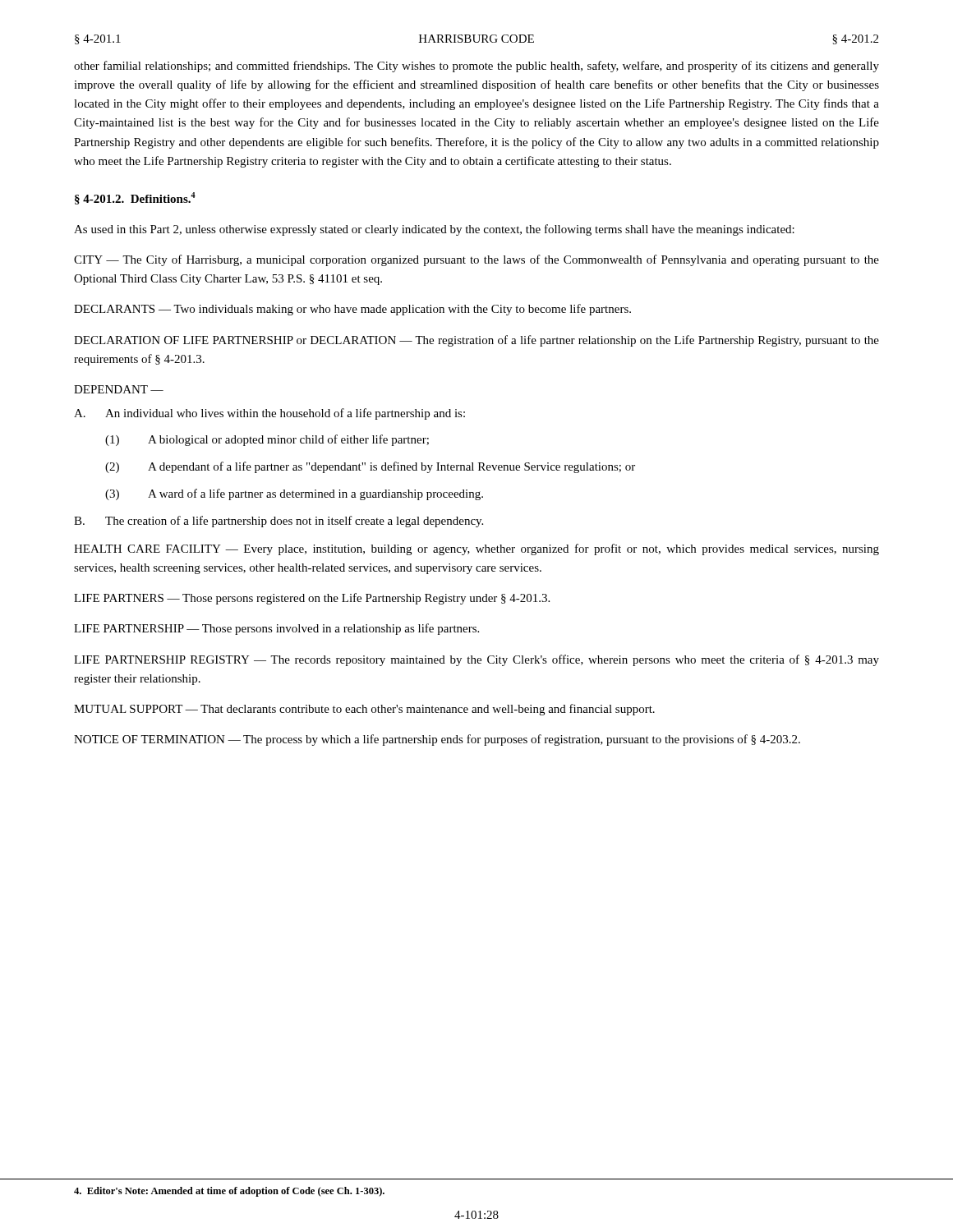The image size is (953, 1232).
Task: Find the text block that reads "LIFE PARTNERS — Those persons registered on the"
Action: point(312,598)
